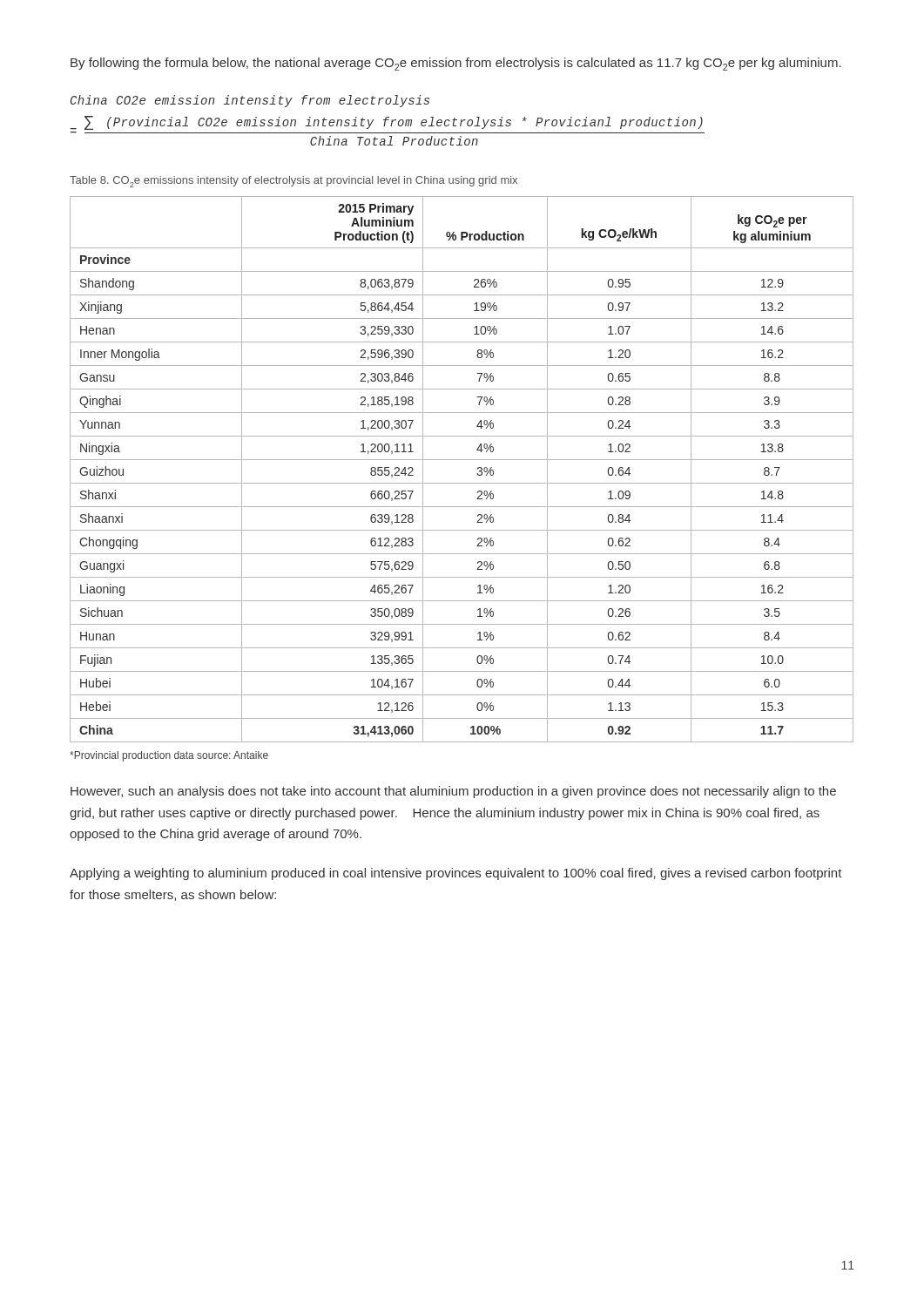This screenshot has width=924, height=1307.
Task: Find the region starting "Provincial production data"
Action: (169, 755)
